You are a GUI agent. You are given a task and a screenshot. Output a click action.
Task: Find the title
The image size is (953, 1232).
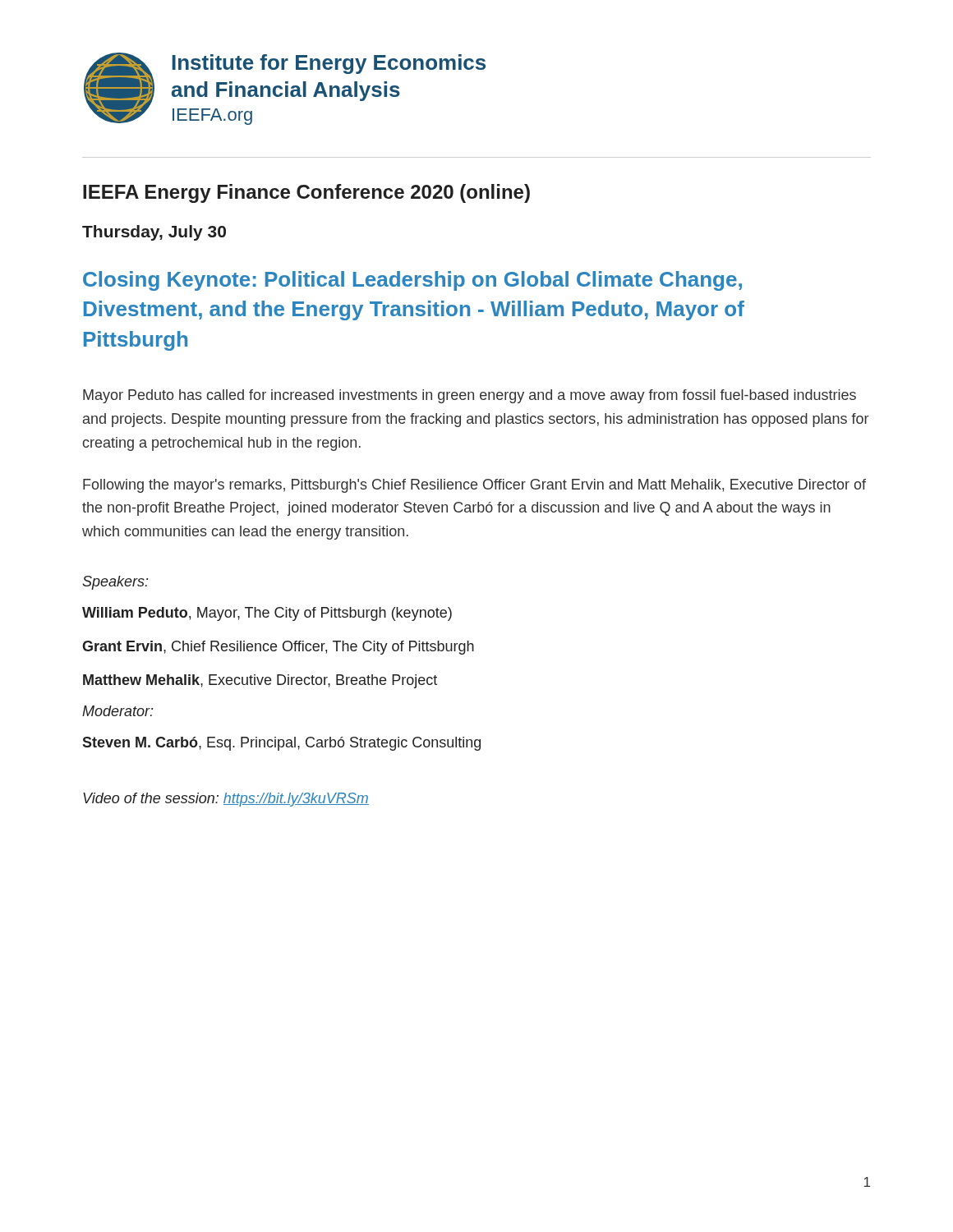pyautogui.click(x=306, y=192)
